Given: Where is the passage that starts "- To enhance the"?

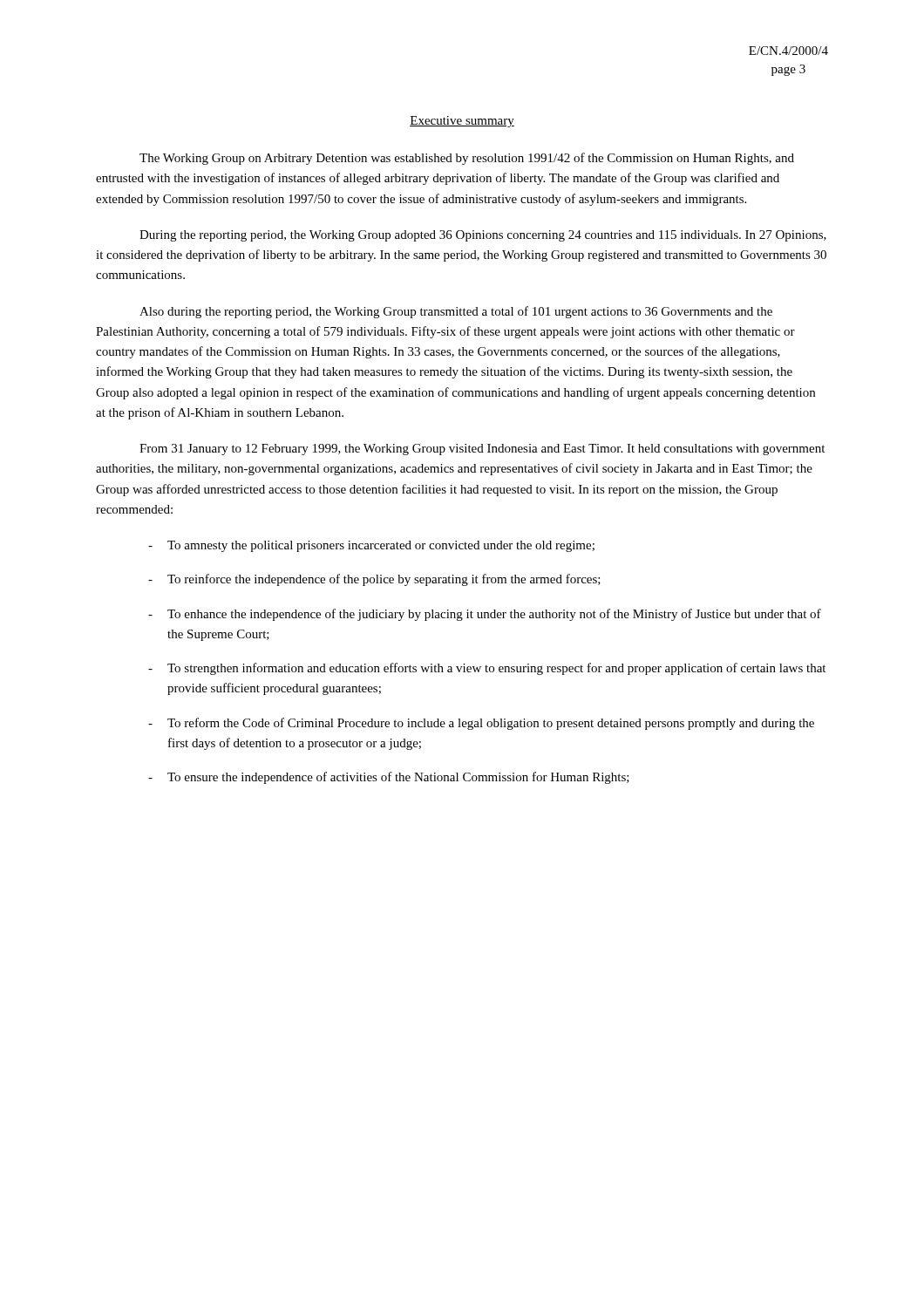Looking at the screenshot, I should [x=488, y=624].
